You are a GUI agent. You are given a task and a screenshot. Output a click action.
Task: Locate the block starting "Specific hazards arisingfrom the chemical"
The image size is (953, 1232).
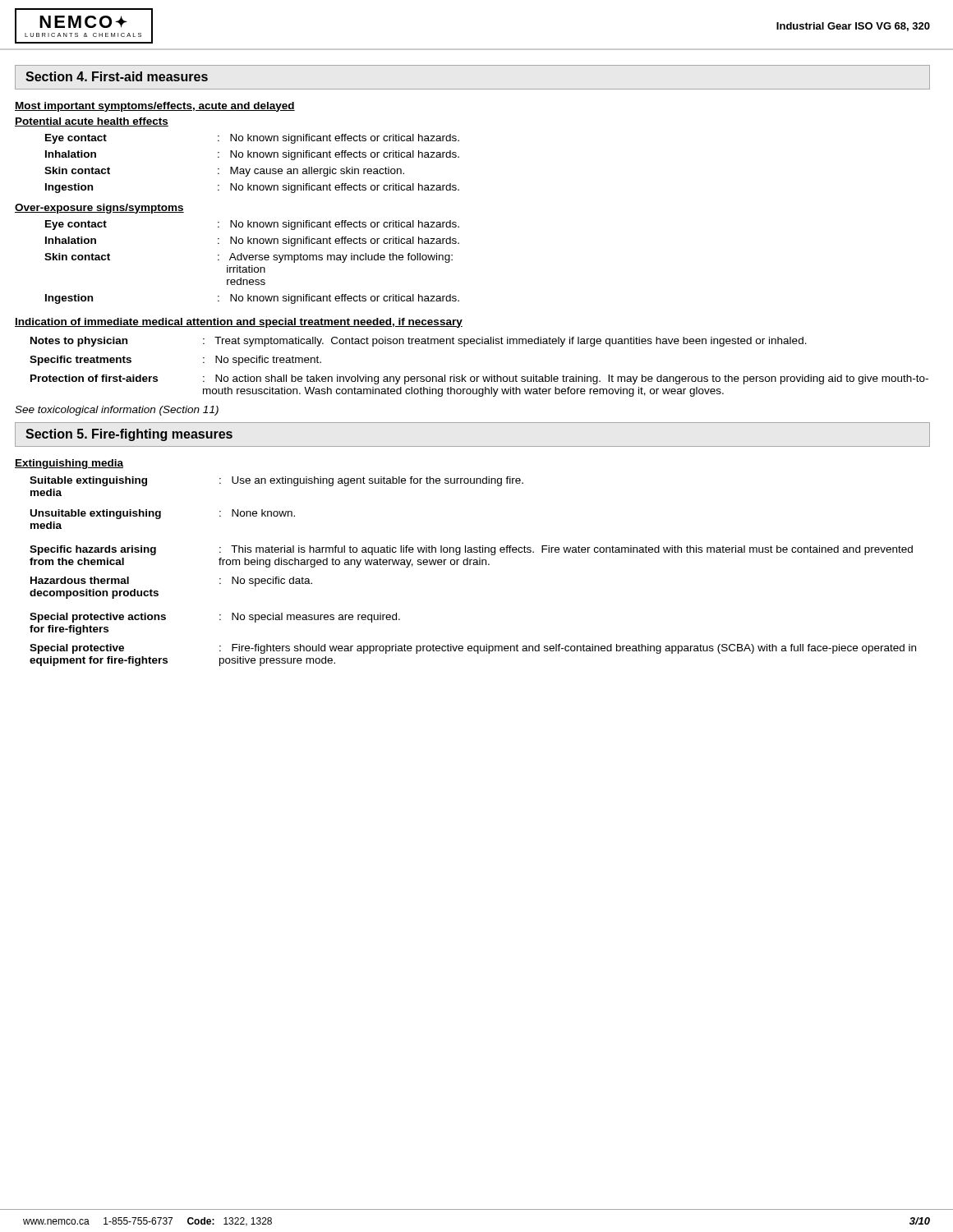click(472, 555)
